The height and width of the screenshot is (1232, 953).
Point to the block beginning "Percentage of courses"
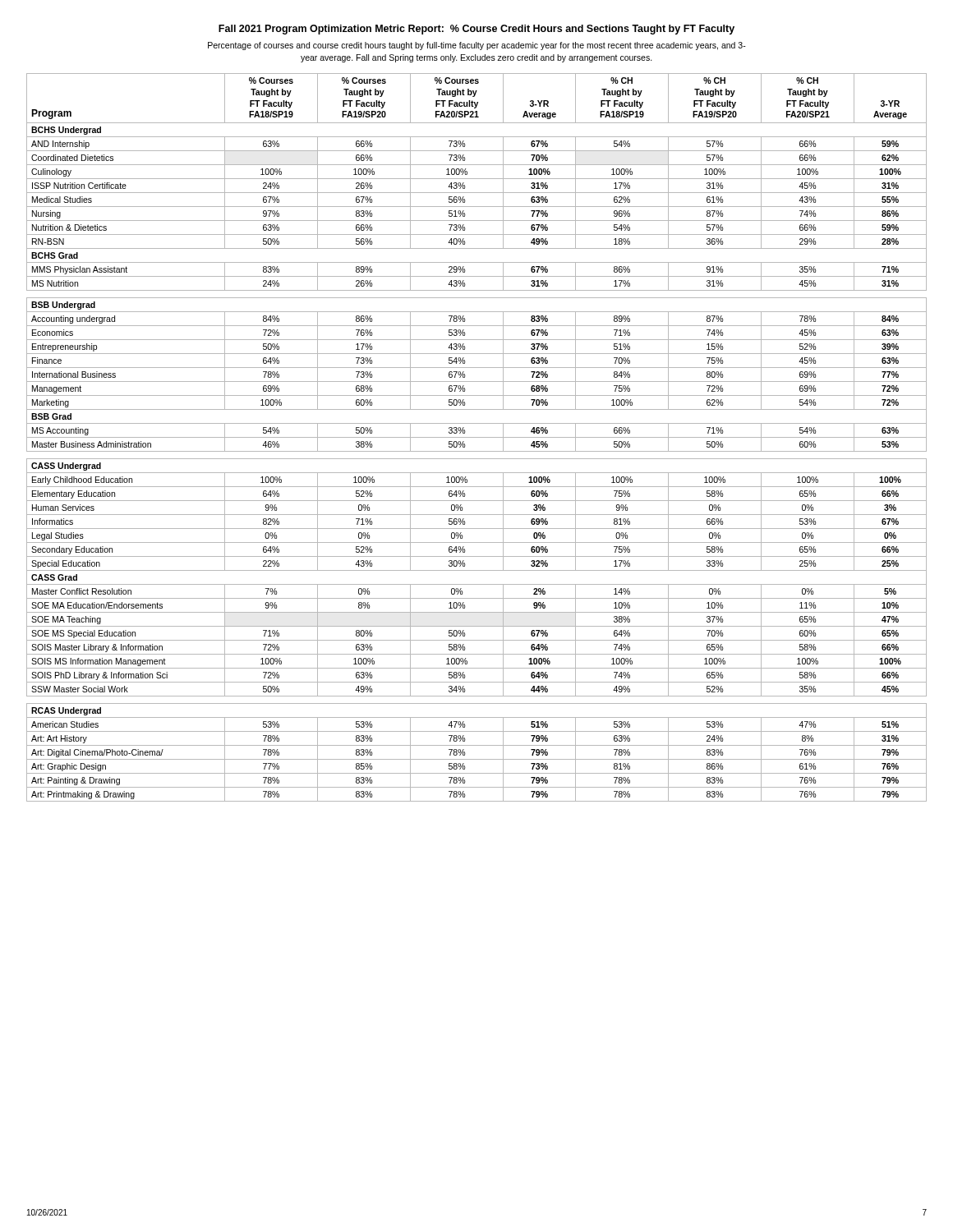click(x=476, y=51)
